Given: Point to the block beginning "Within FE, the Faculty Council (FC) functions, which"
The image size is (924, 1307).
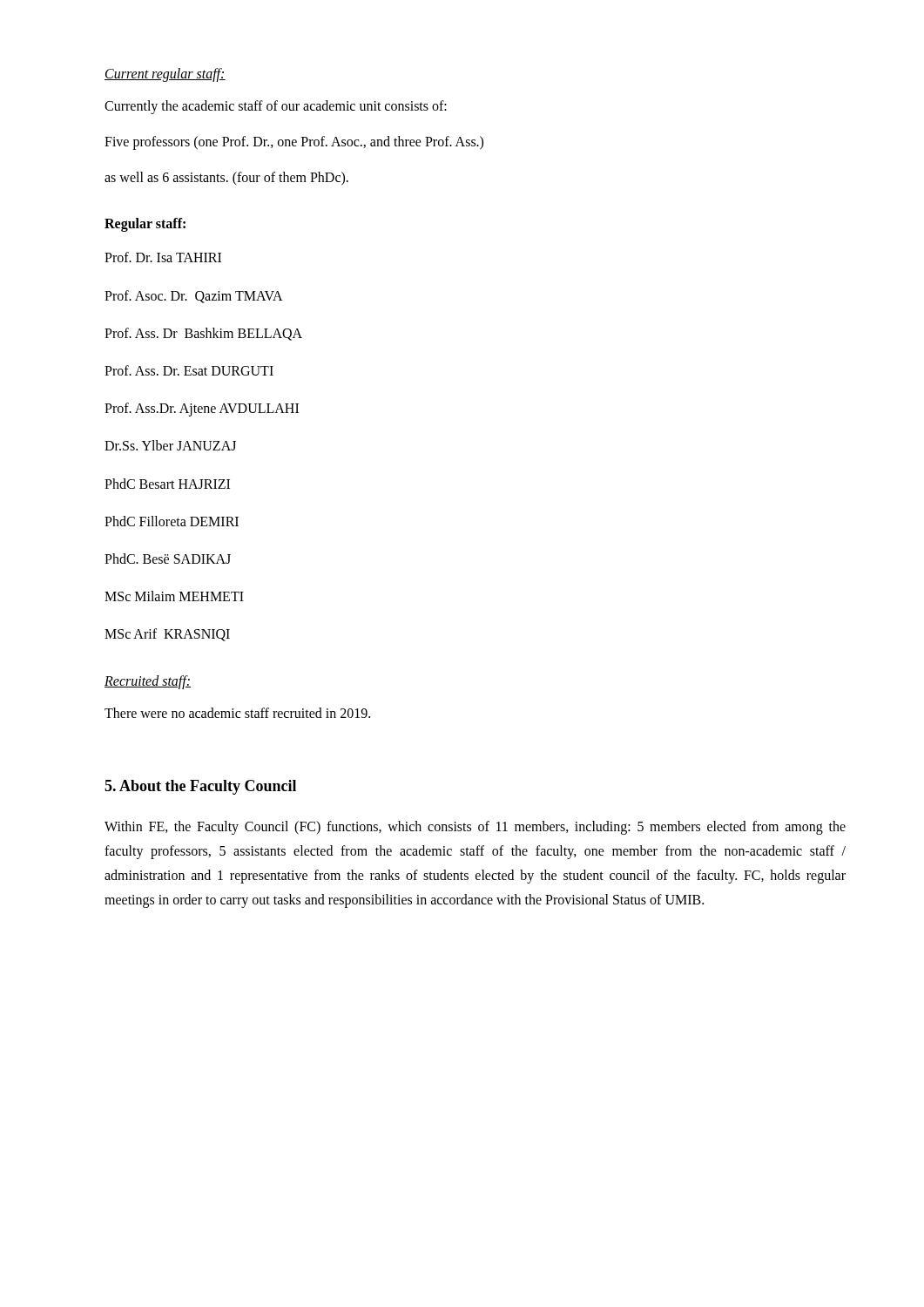Looking at the screenshot, I should pyautogui.click(x=475, y=864).
